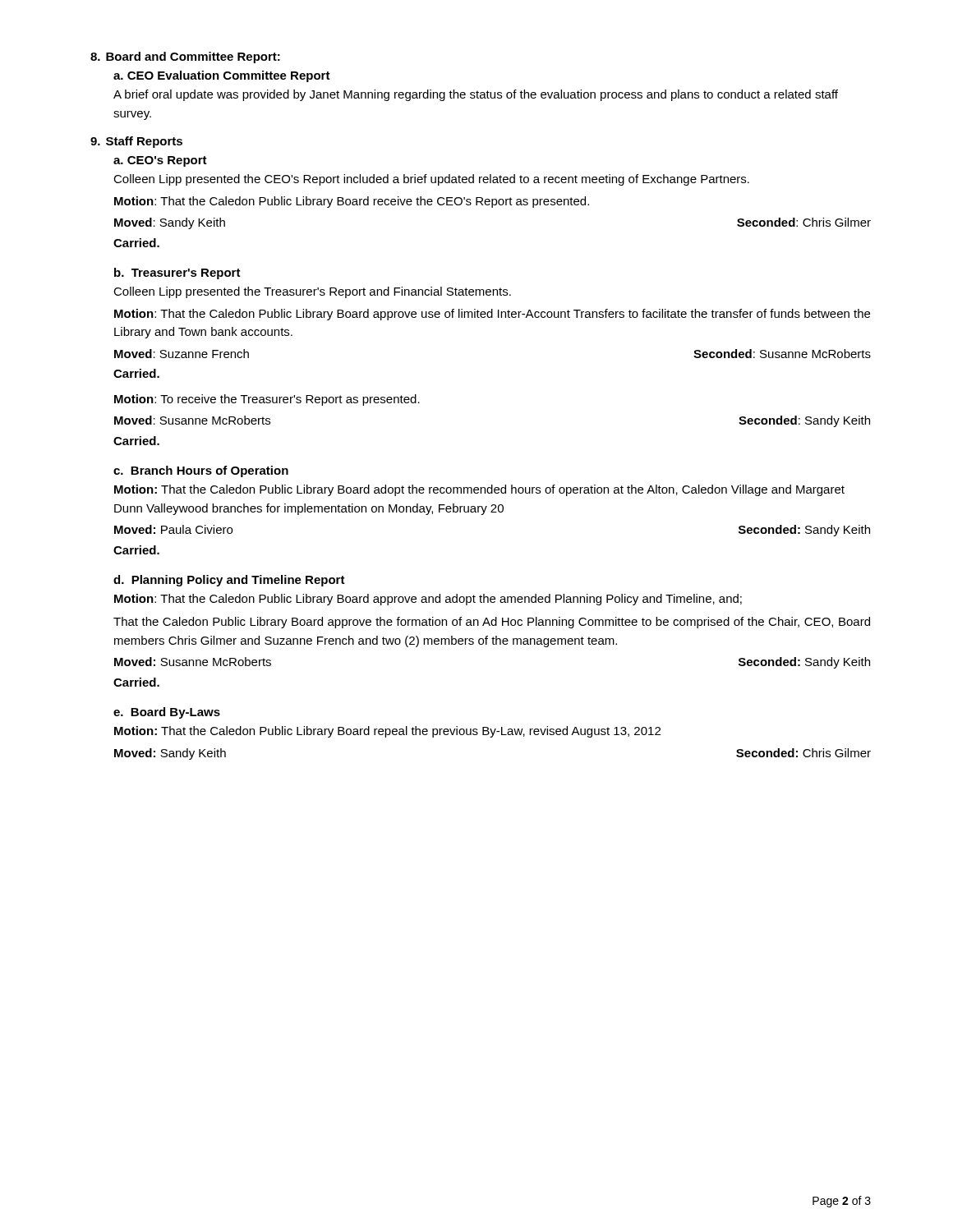Click where it says "Moved: Suzanne French Seconded: Susanne McRoberts"
The image size is (953, 1232).
180,353
